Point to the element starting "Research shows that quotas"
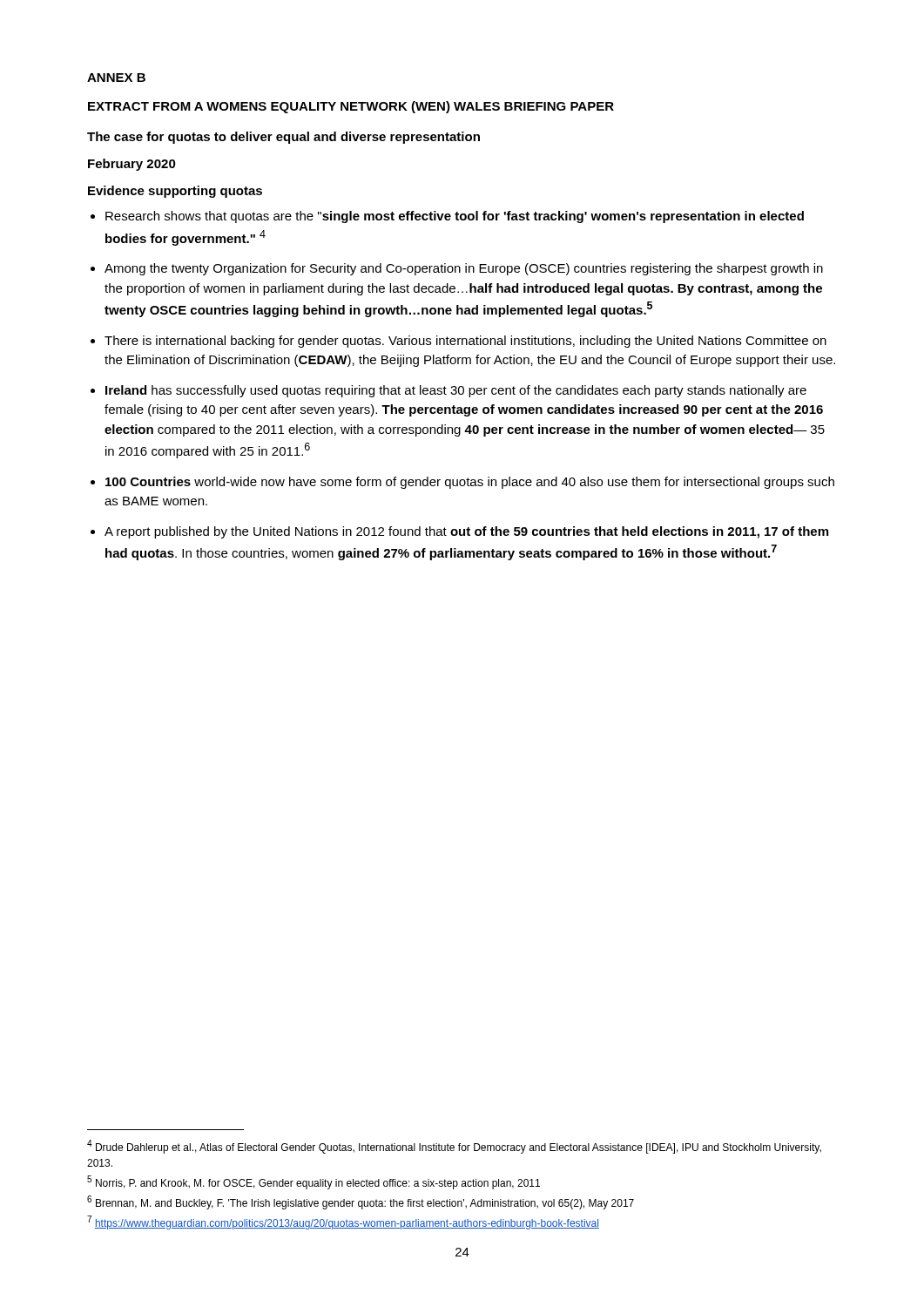924x1307 pixels. tap(455, 227)
